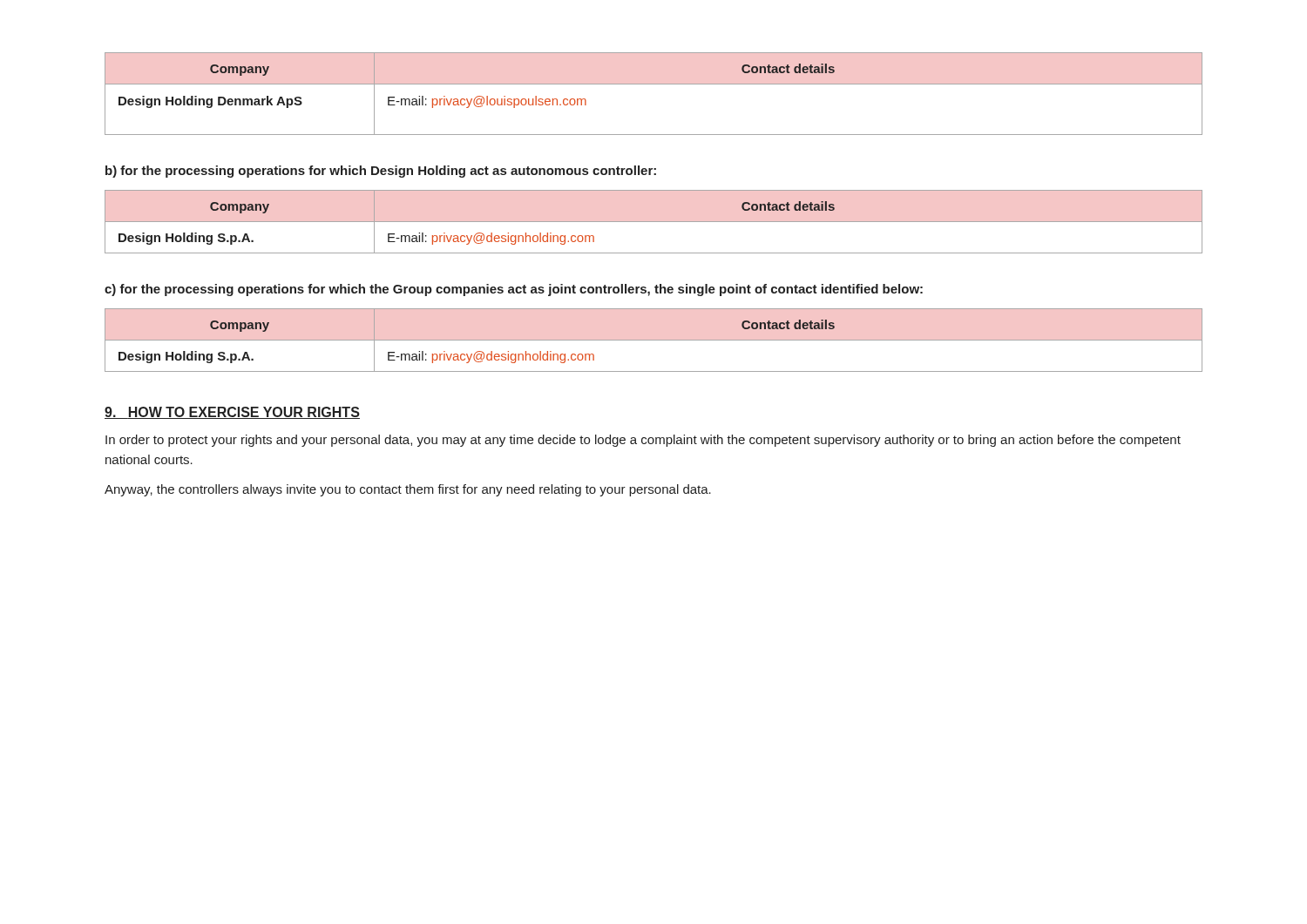
Task: Select the section header that reads "9. HOW TO EXERCISE YOUR"
Action: coord(232,412)
